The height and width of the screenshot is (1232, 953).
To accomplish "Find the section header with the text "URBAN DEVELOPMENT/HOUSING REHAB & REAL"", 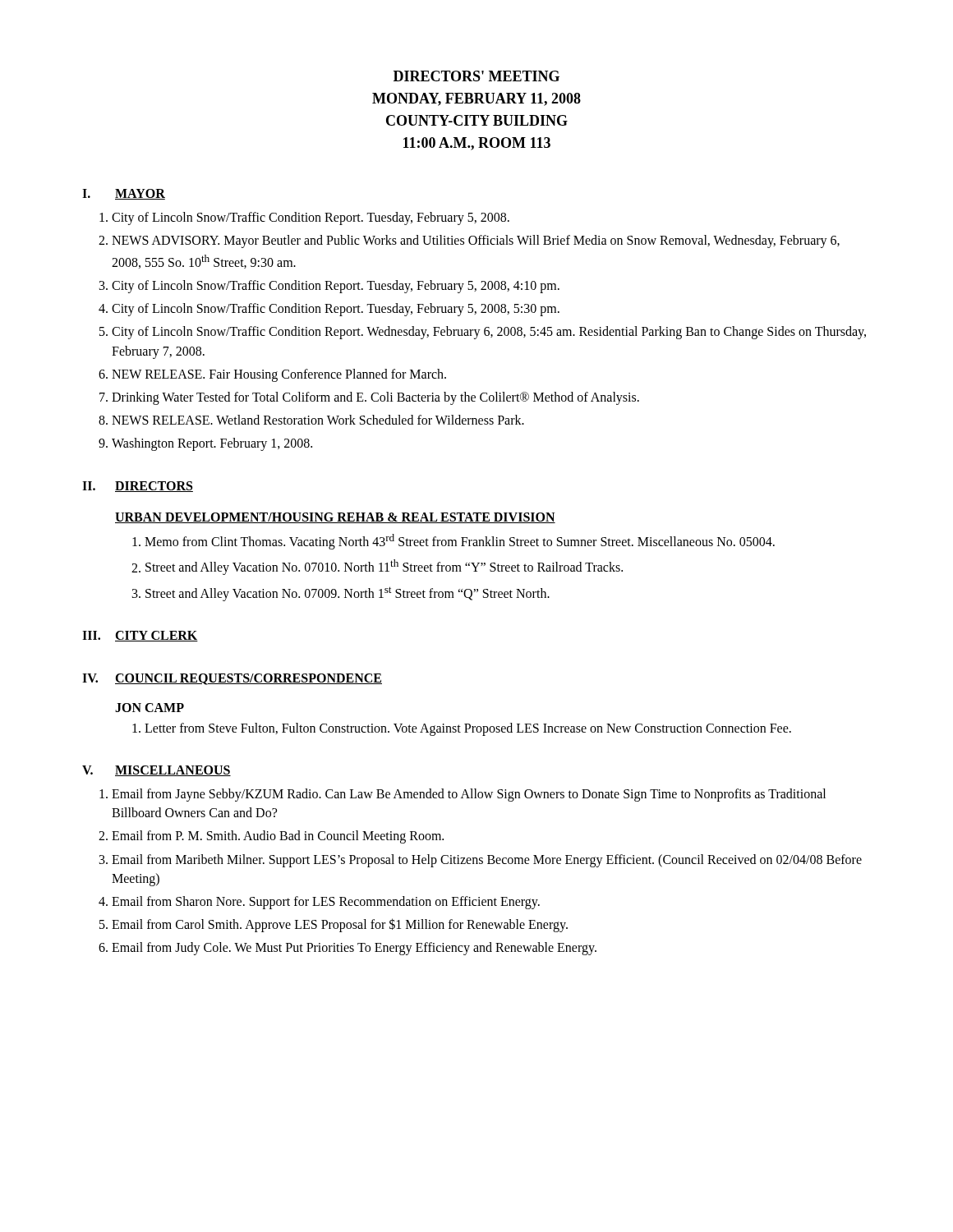I will [335, 517].
